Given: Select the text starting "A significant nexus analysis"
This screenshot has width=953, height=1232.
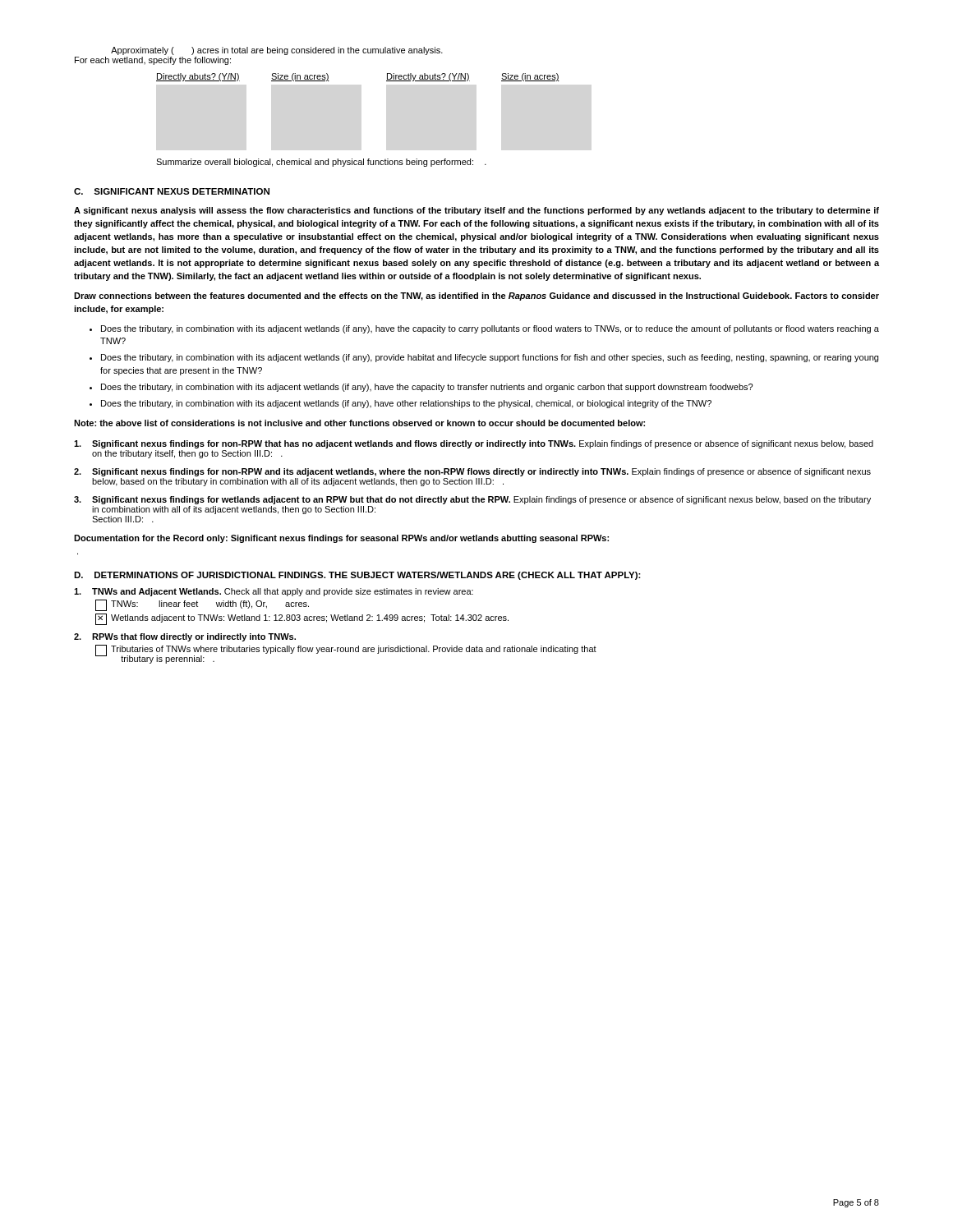Looking at the screenshot, I should 476,243.
